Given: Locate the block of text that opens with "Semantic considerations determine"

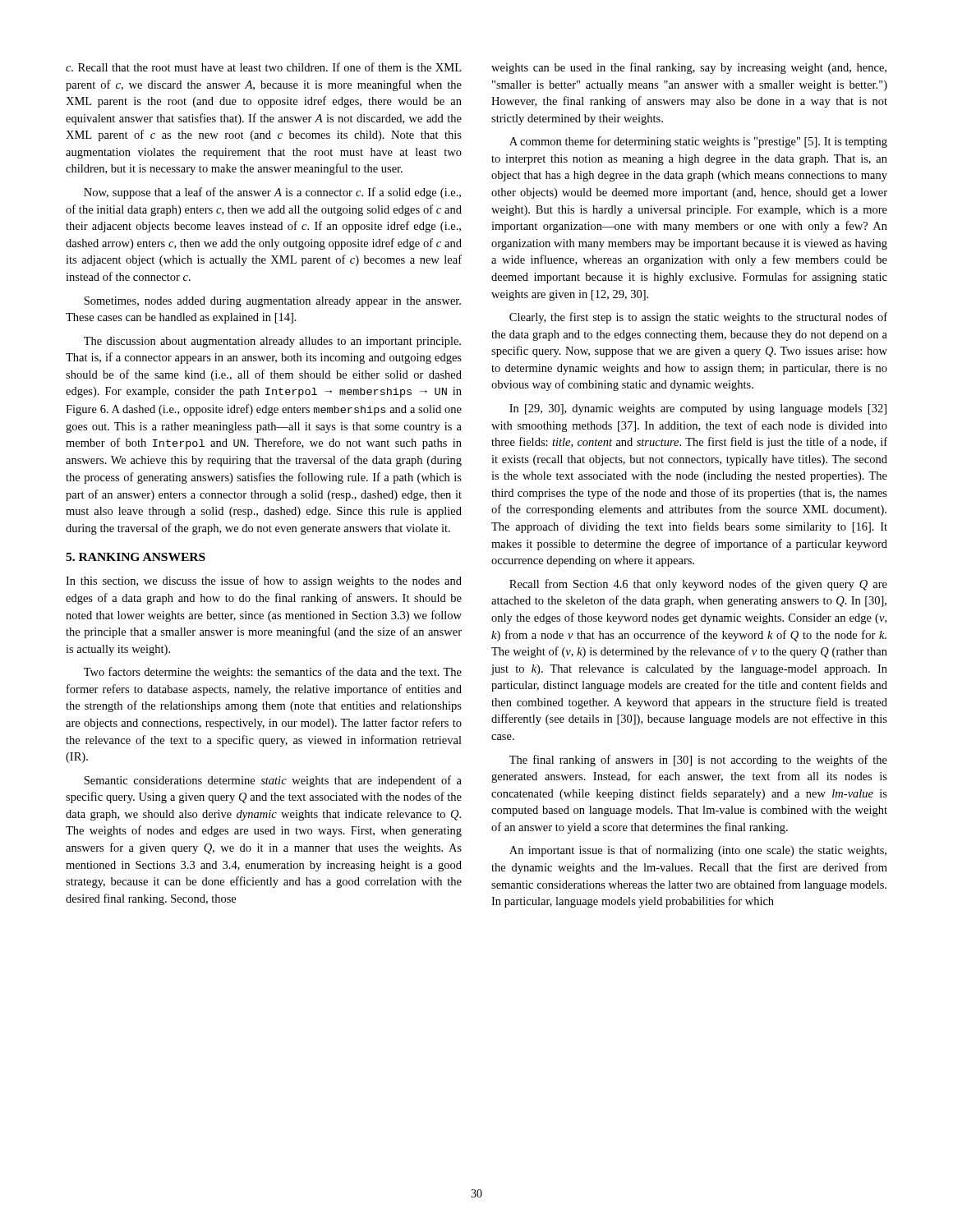Looking at the screenshot, I should [264, 839].
